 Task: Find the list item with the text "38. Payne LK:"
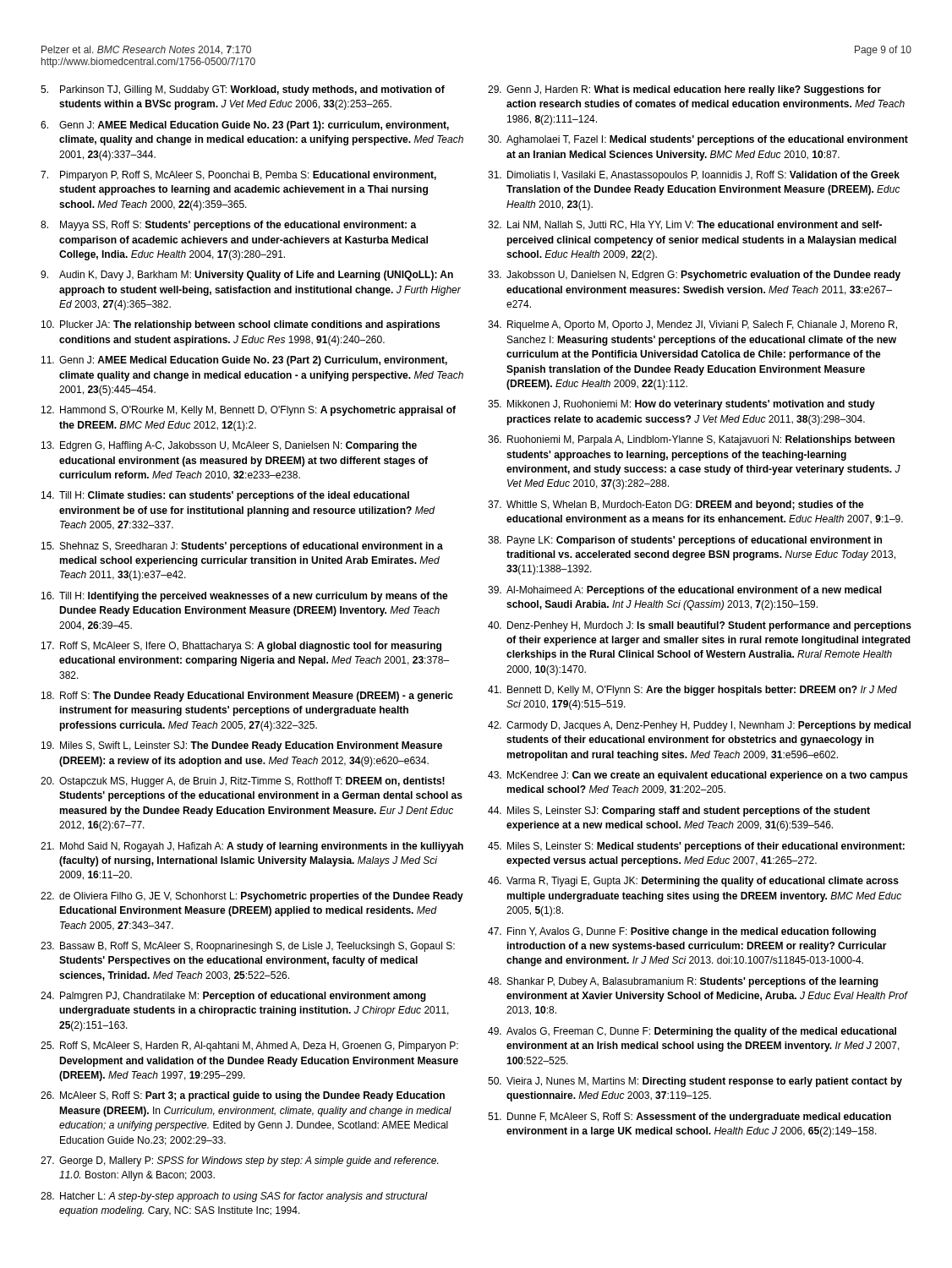[700, 555]
